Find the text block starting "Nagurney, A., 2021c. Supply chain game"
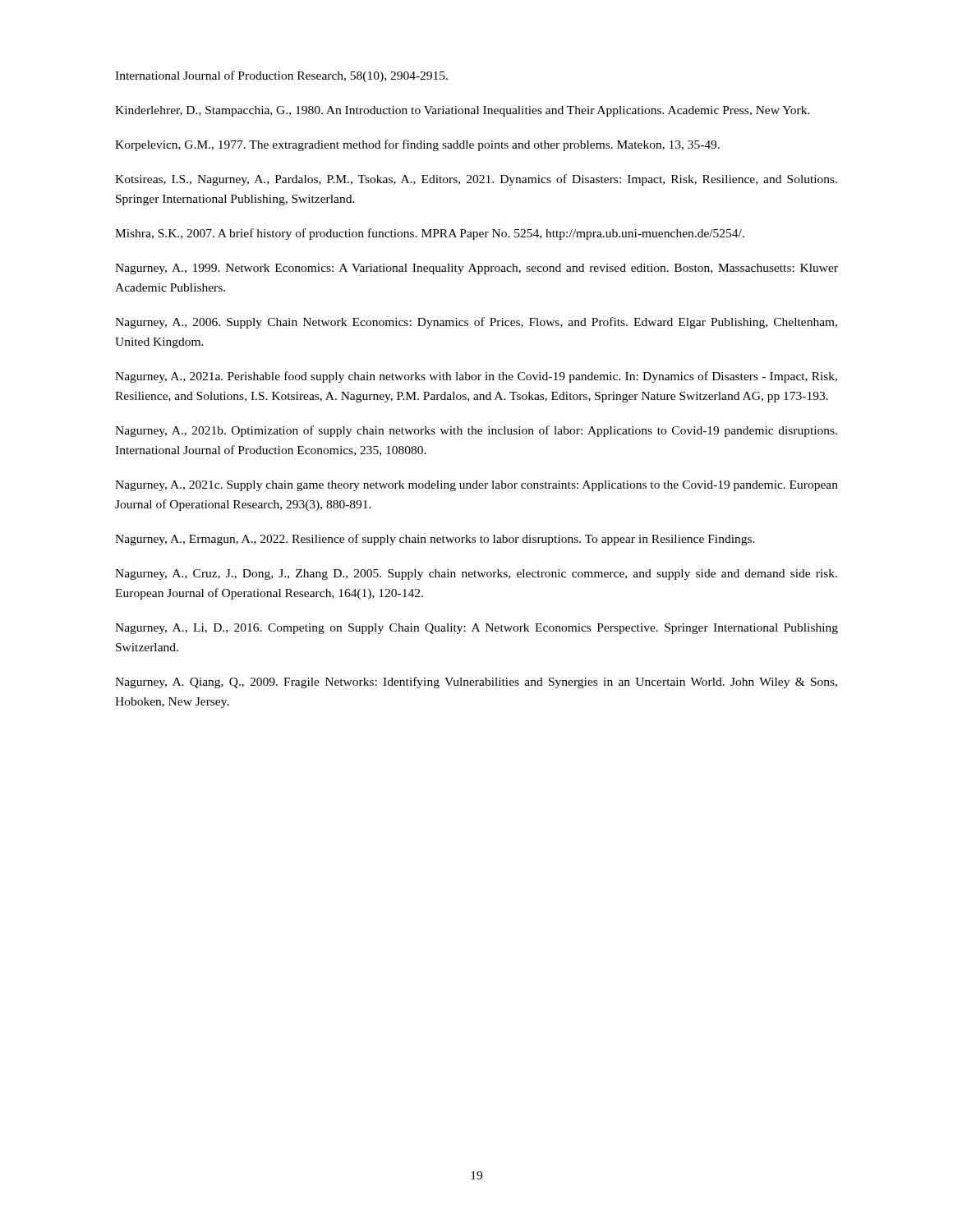953x1232 pixels. (476, 494)
